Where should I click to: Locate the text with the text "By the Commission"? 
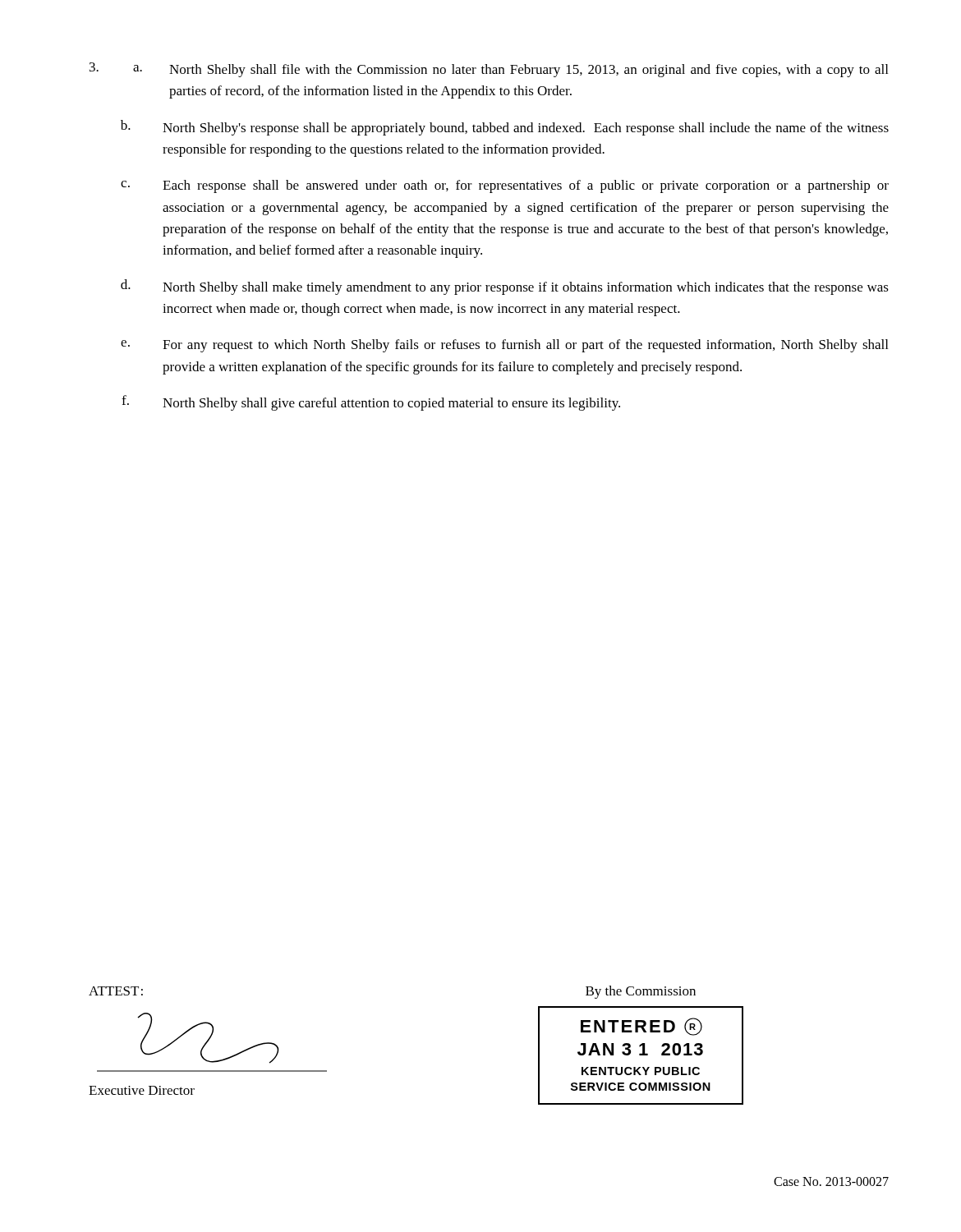(641, 991)
